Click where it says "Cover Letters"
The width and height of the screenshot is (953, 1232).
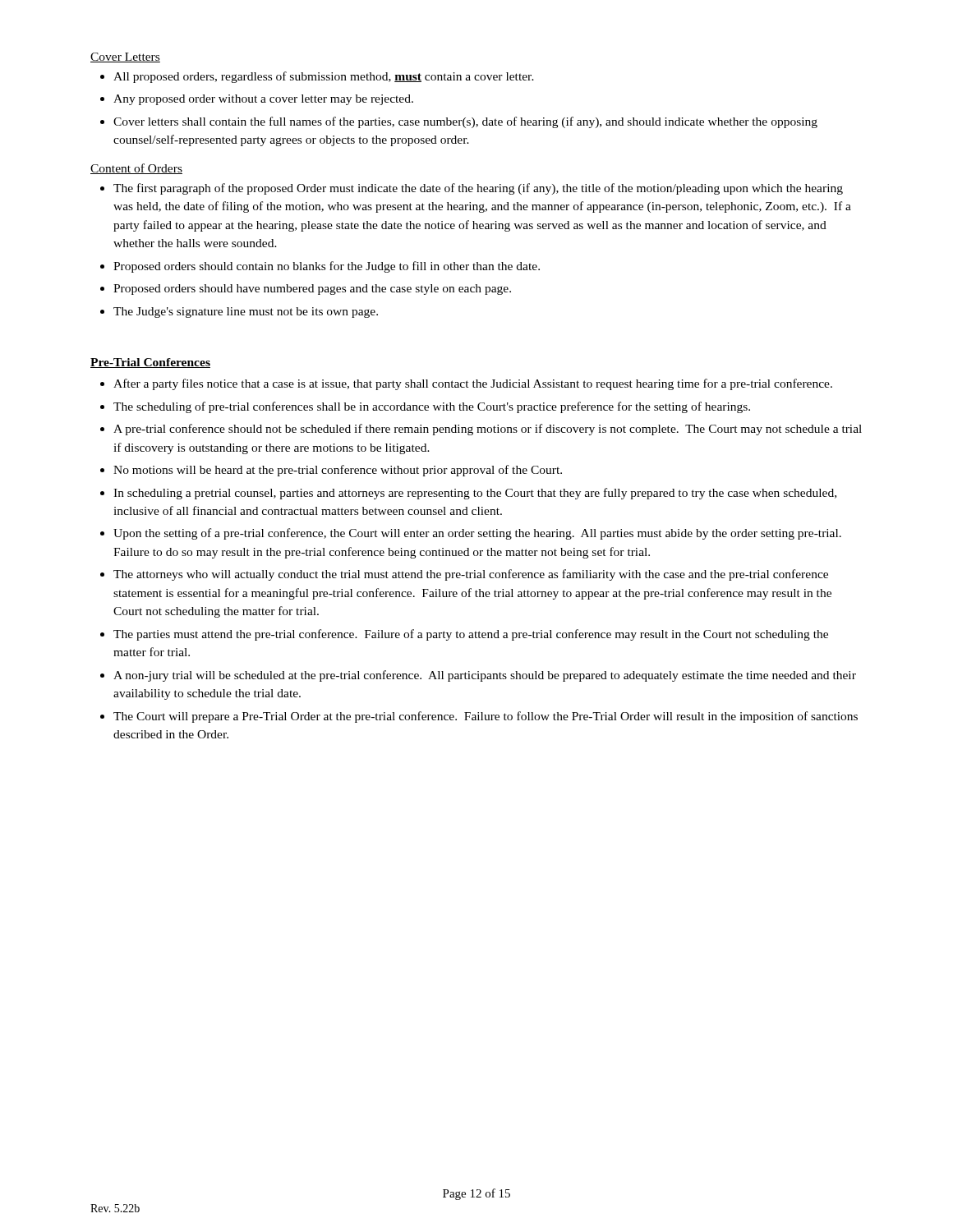125,57
